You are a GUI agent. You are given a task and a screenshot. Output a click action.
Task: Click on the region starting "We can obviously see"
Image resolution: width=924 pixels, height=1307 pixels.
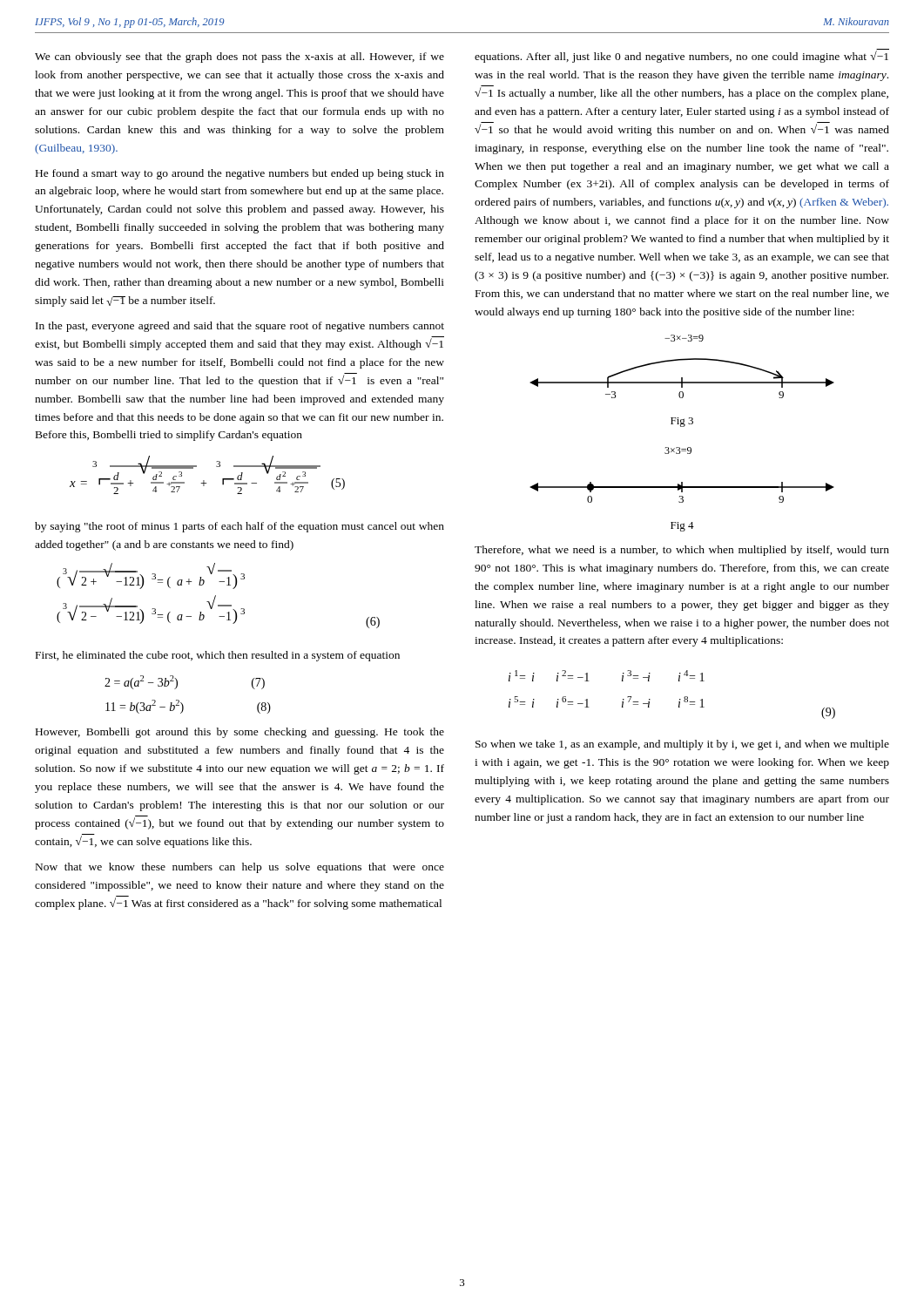[x=240, y=102]
